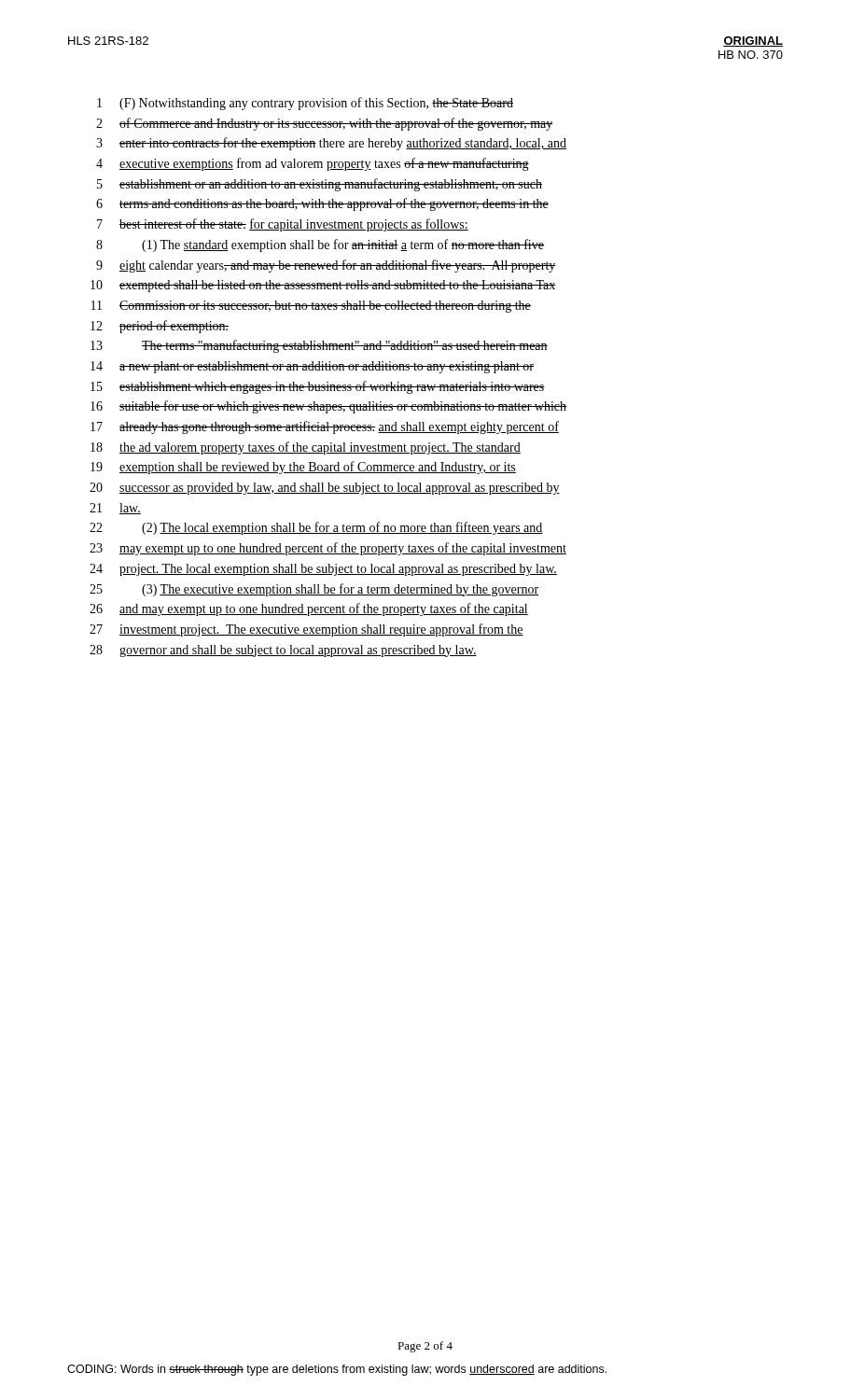Find the region starting "7 best interest of the state."
The height and width of the screenshot is (1400, 850).
pyautogui.click(x=425, y=225)
